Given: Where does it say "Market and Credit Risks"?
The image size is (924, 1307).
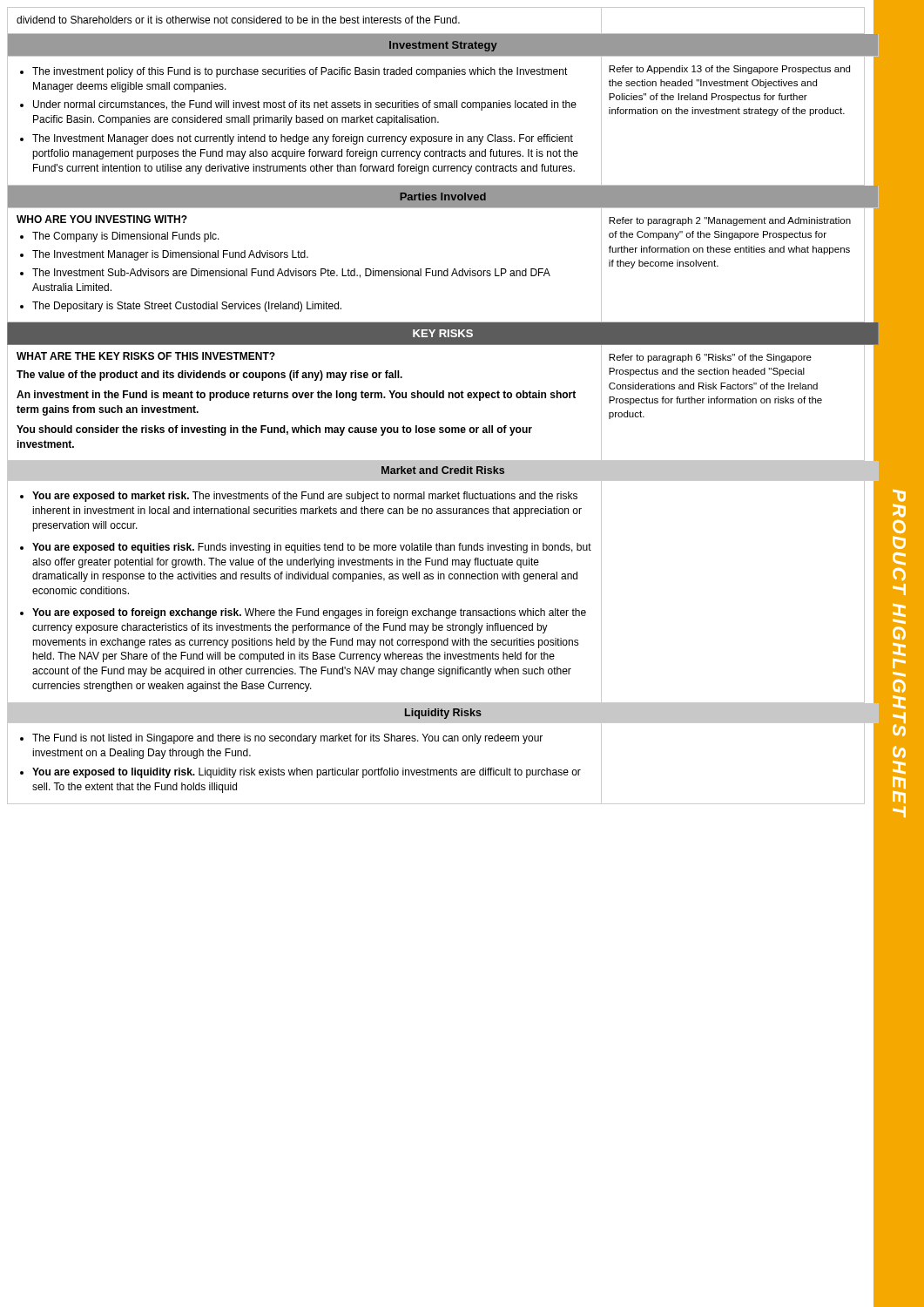Looking at the screenshot, I should [443, 471].
